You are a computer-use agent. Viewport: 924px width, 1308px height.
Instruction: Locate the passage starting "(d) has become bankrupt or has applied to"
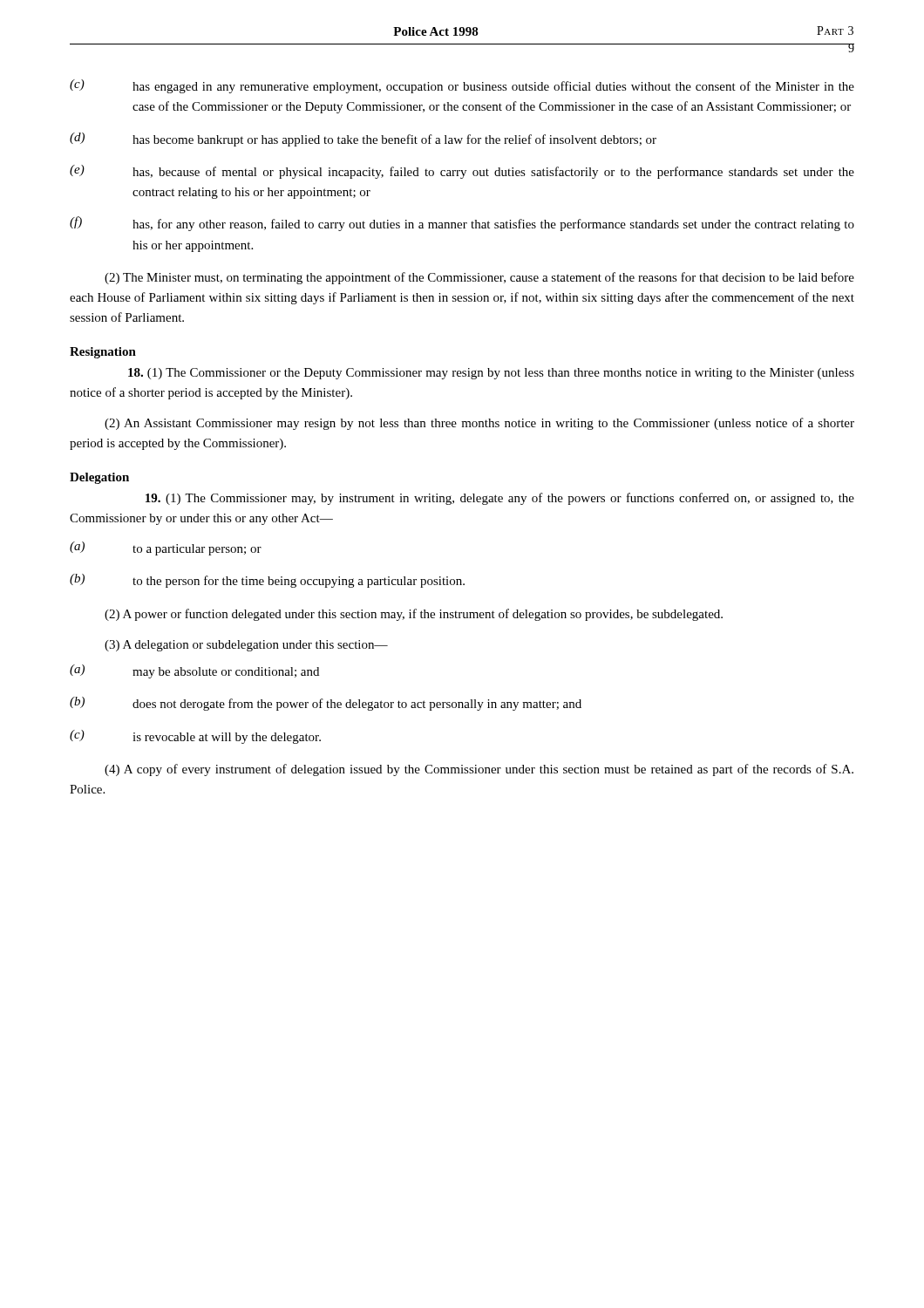click(x=462, y=140)
